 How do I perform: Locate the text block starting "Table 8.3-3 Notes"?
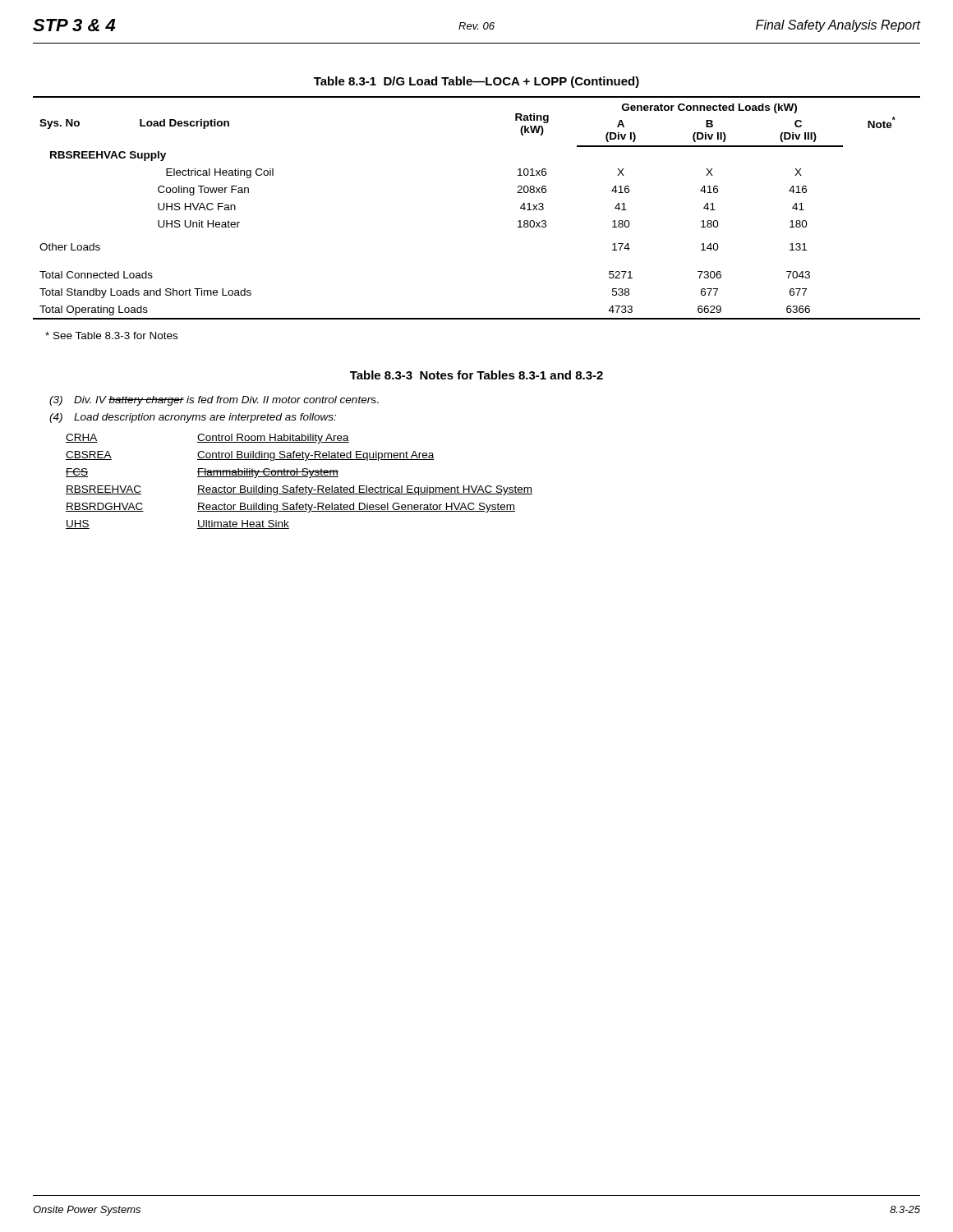[x=476, y=375]
